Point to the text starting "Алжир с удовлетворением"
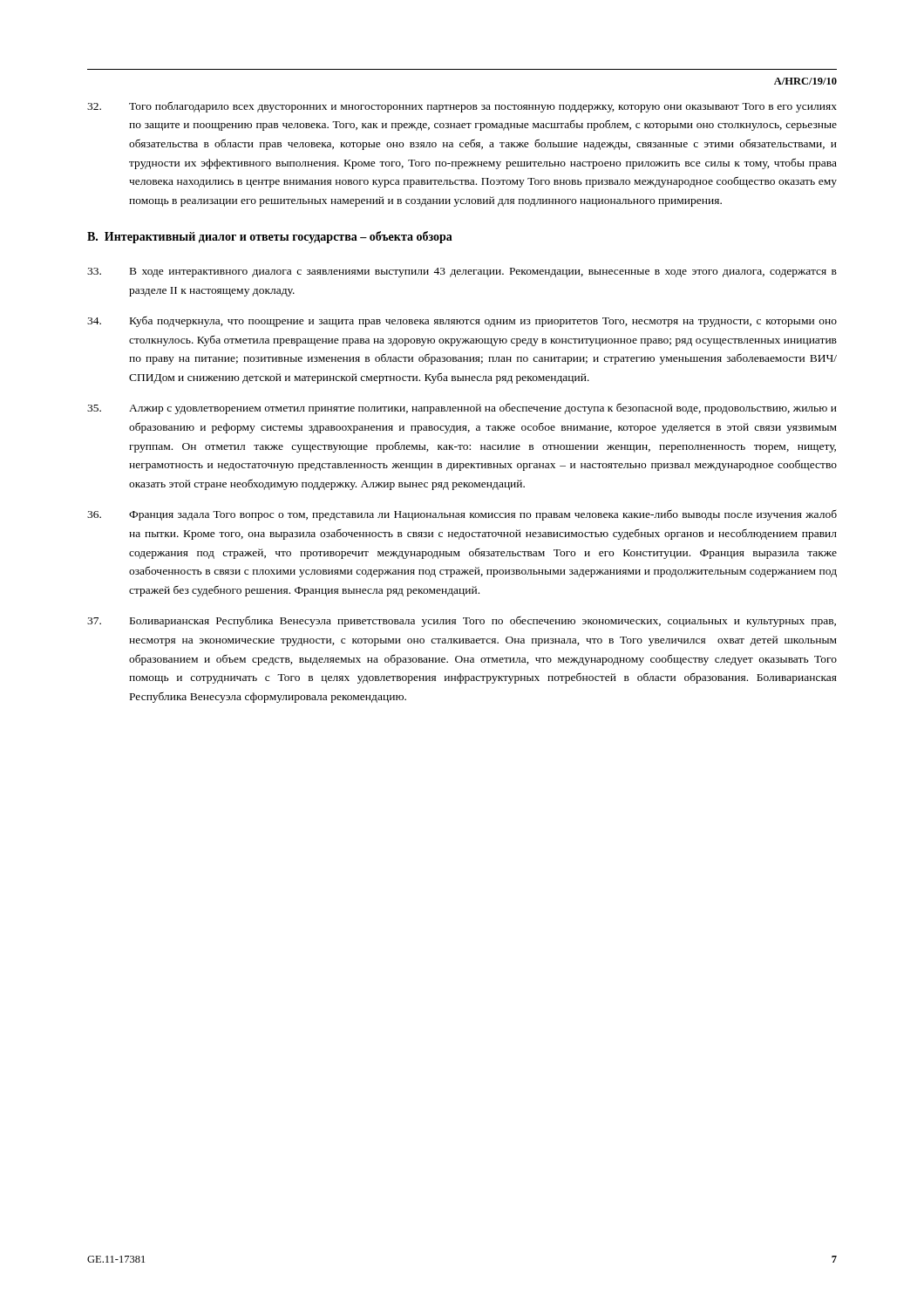 [462, 446]
